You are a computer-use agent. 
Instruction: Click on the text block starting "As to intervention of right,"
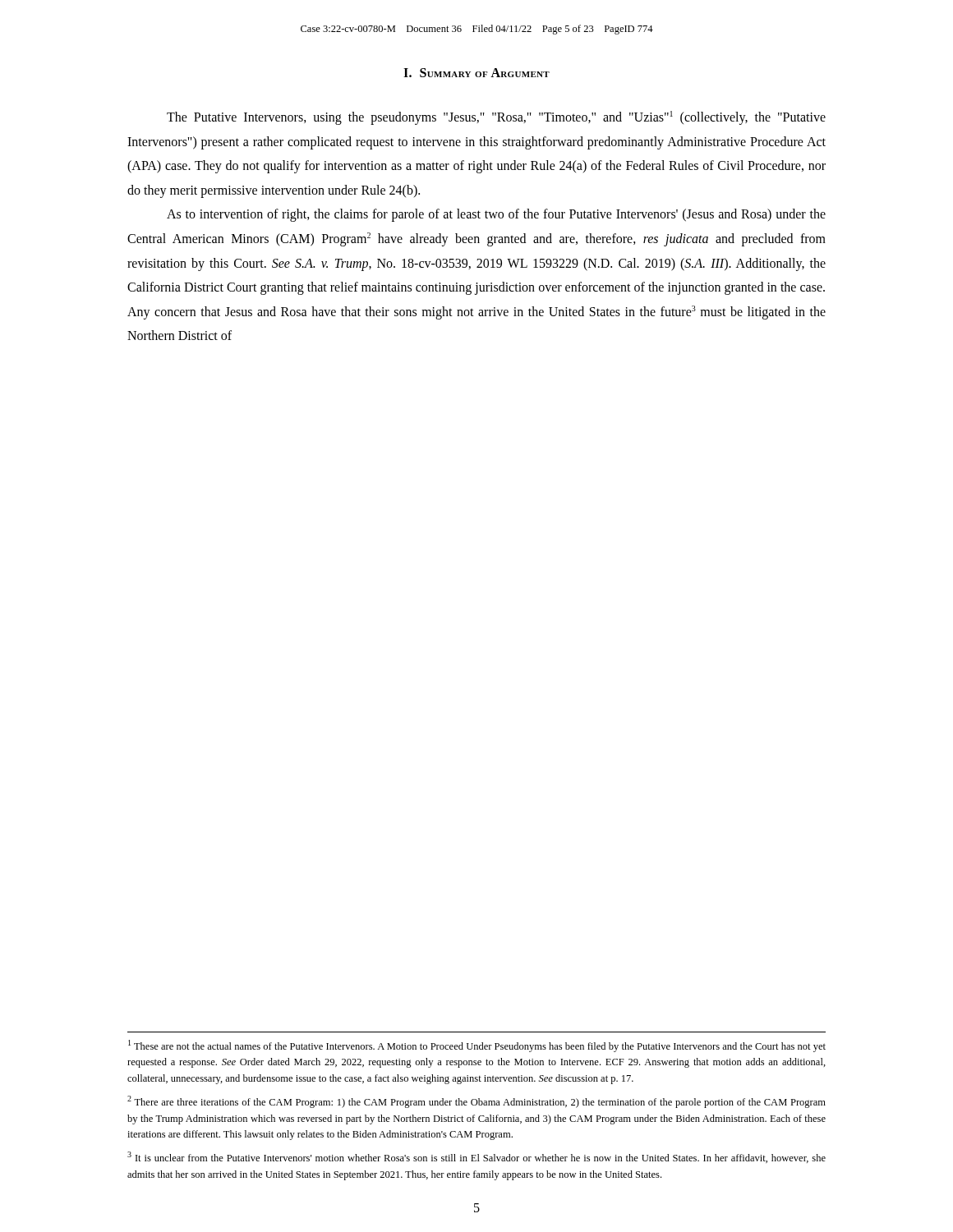(x=476, y=275)
